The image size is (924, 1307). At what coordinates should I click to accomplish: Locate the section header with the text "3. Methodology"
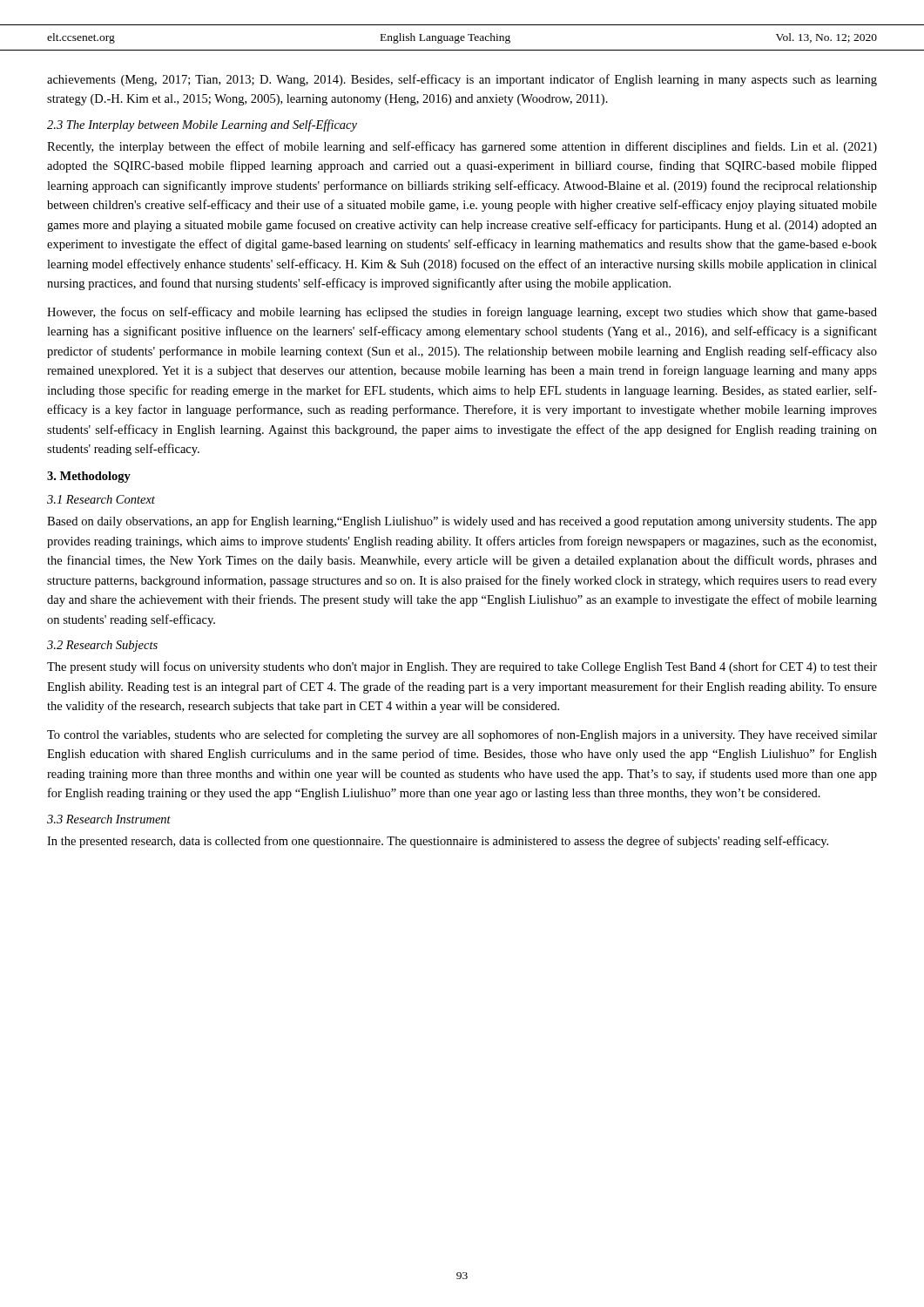point(89,476)
